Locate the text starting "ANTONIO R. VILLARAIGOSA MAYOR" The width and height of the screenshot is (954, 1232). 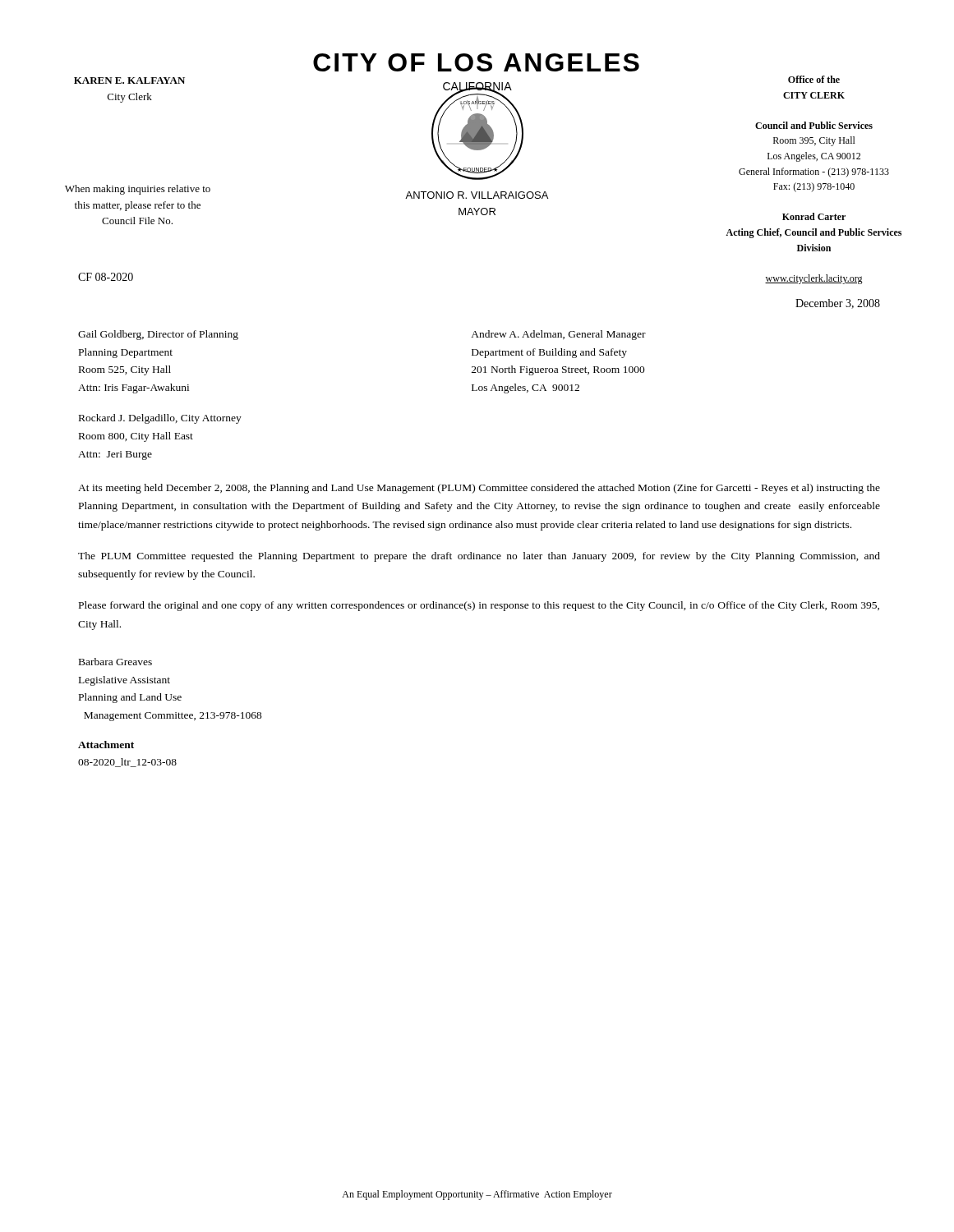[477, 203]
